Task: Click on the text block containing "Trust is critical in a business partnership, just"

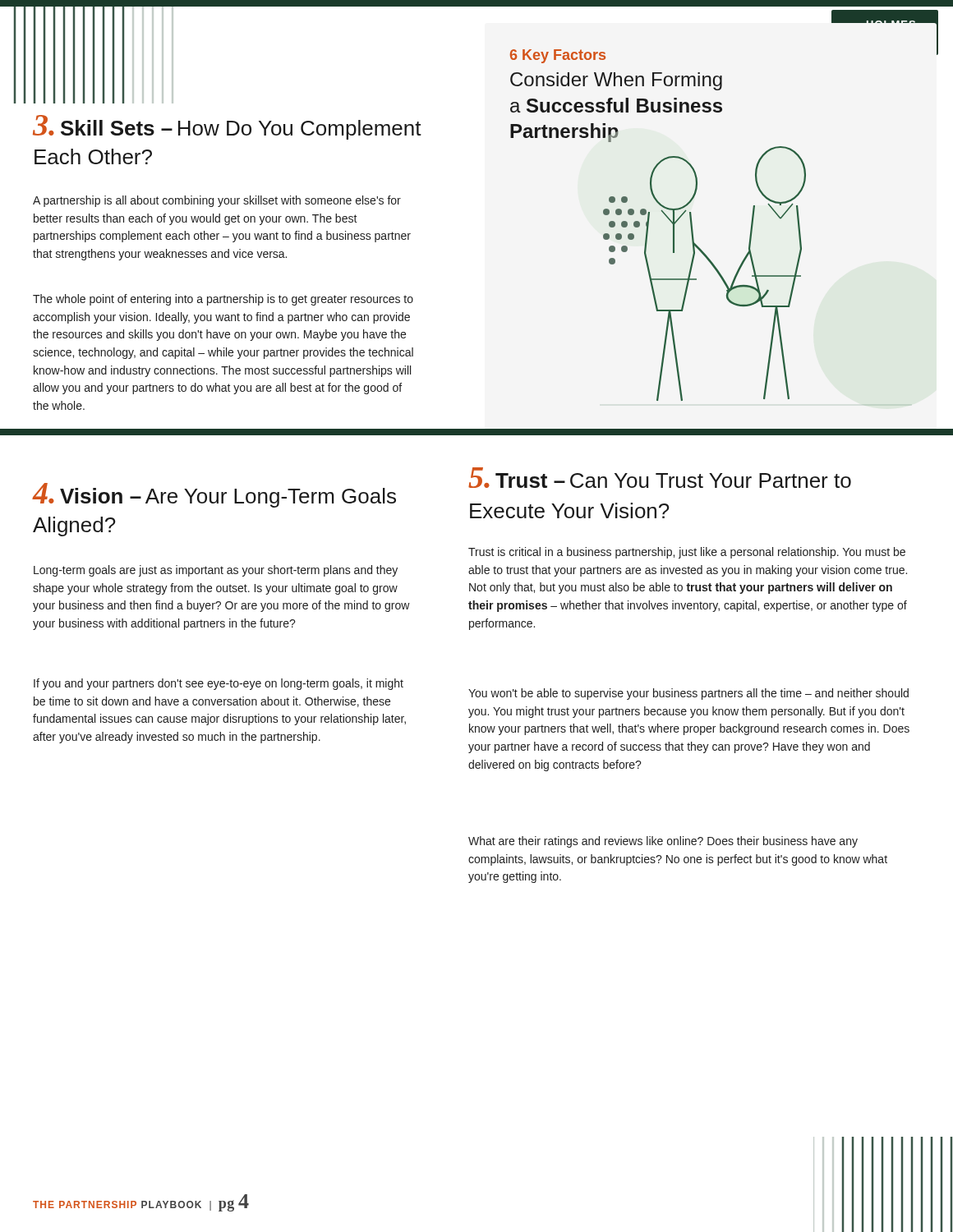Action: click(688, 588)
